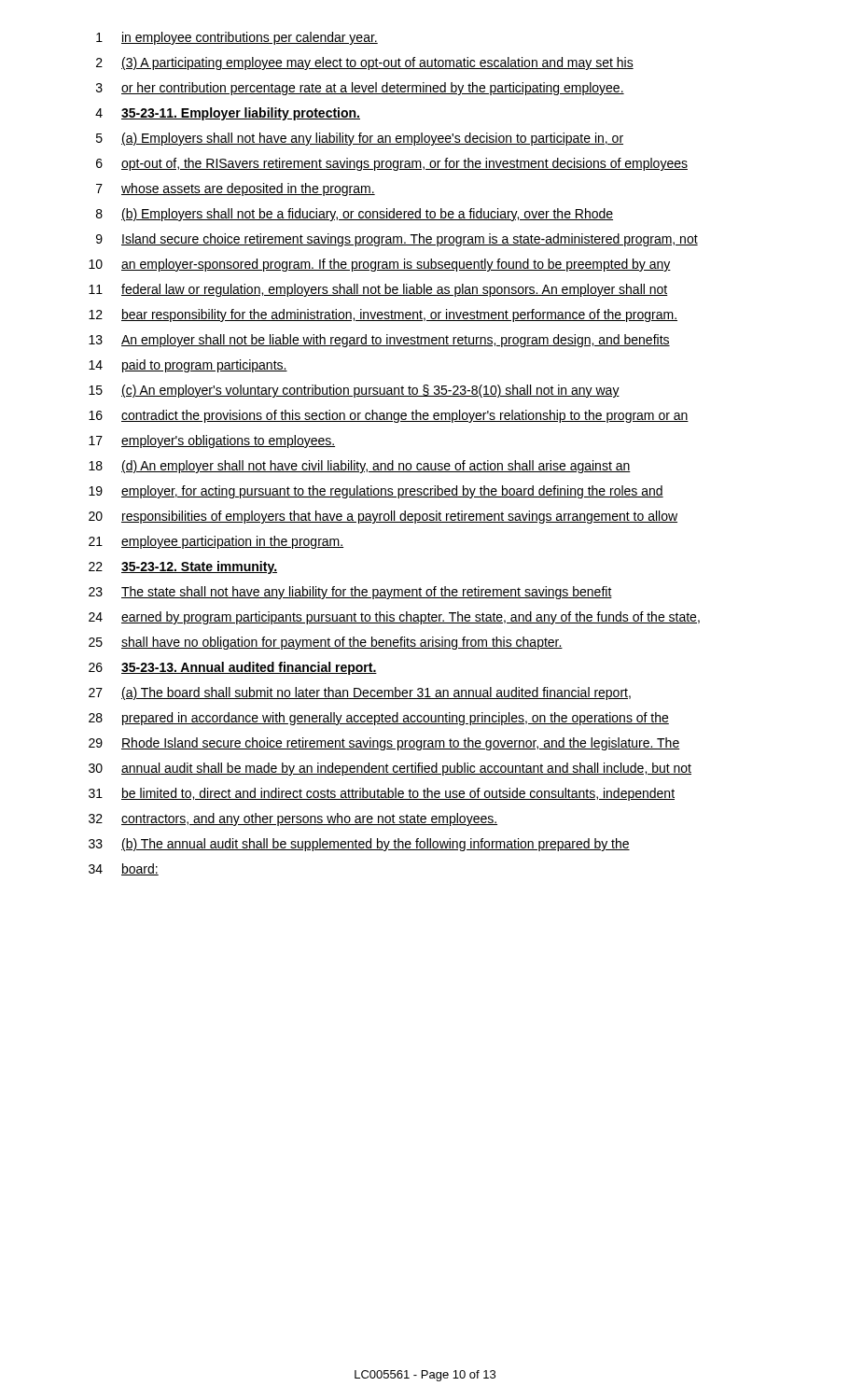Screen dimensions: 1400x850
Task: Navigate to the passage starting "18 (d) An employer"
Action: click(x=425, y=466)
